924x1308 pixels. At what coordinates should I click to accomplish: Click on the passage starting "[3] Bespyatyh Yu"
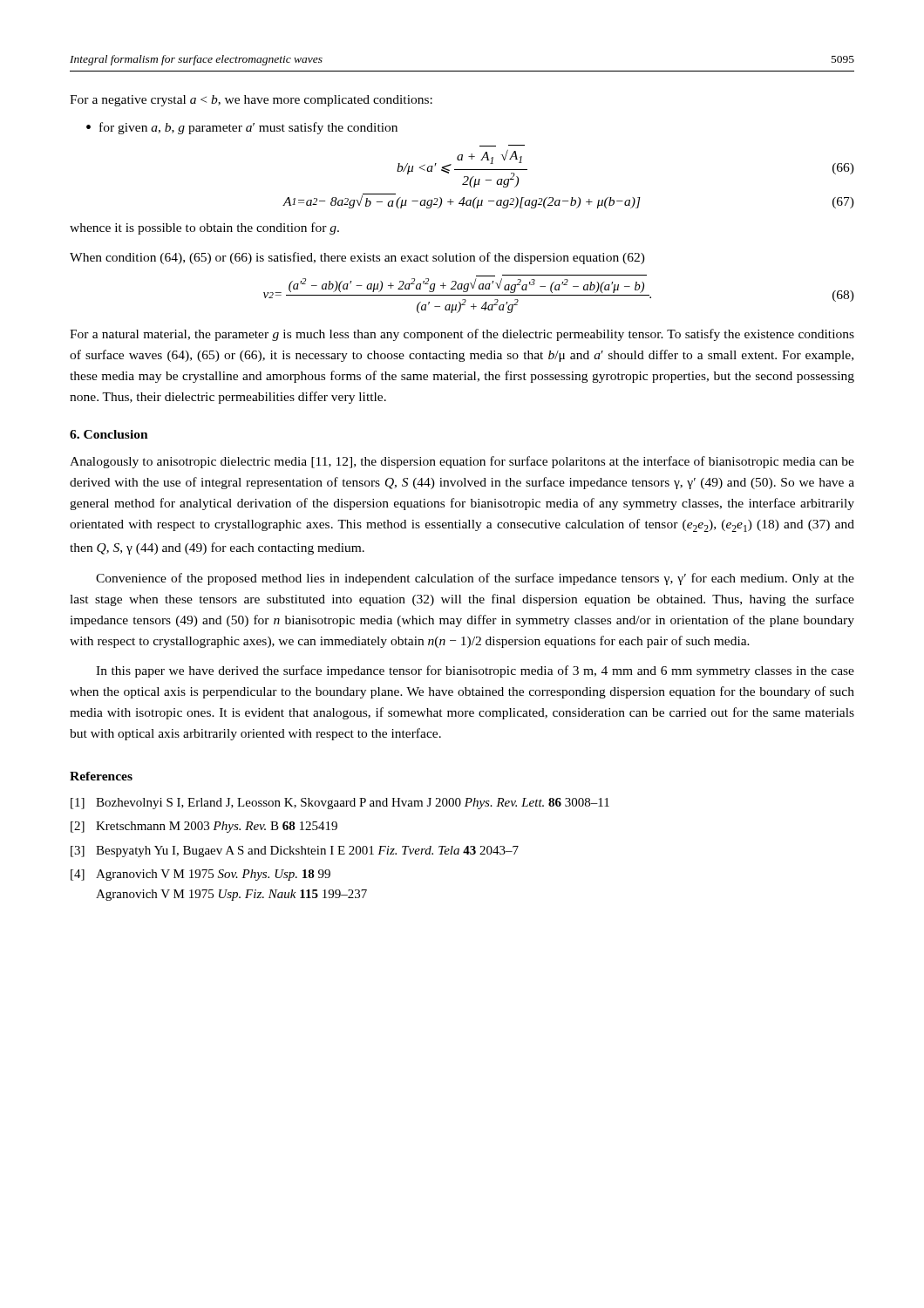coord(294,850)
